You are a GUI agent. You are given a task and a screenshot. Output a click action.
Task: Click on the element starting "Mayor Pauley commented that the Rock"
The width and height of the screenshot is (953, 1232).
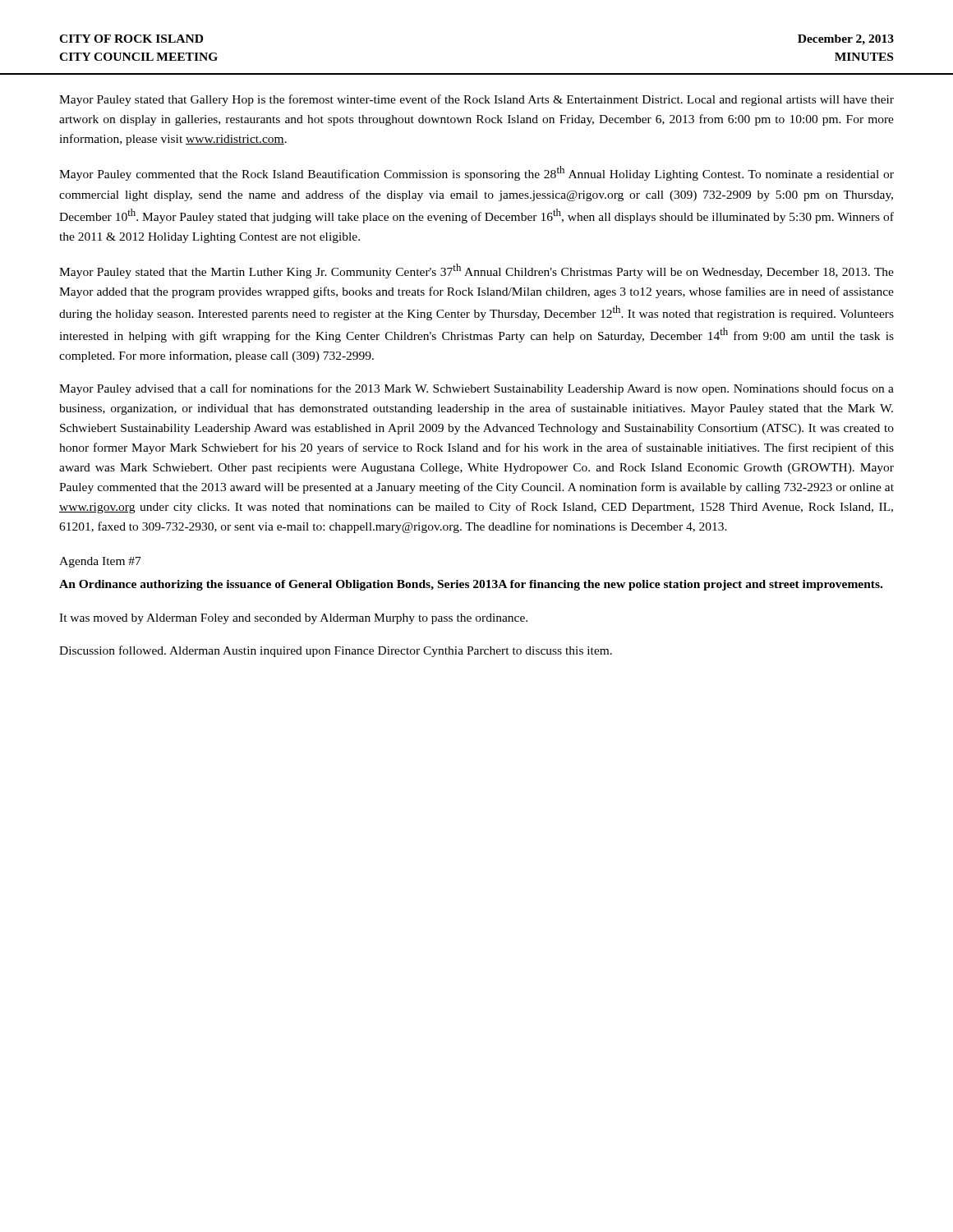tap(476, 203)
